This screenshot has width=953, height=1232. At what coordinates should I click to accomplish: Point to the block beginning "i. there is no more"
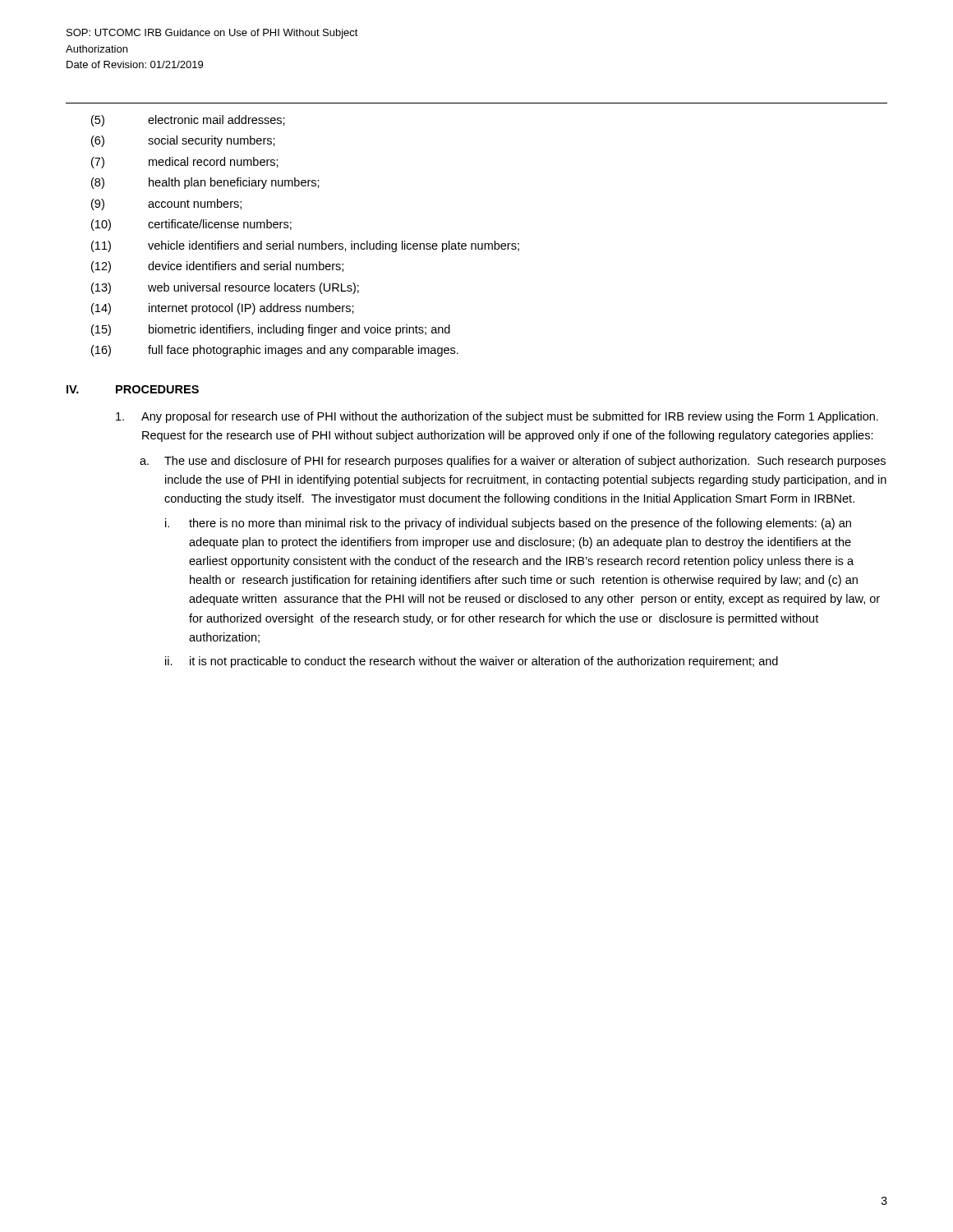pos(526,580)
